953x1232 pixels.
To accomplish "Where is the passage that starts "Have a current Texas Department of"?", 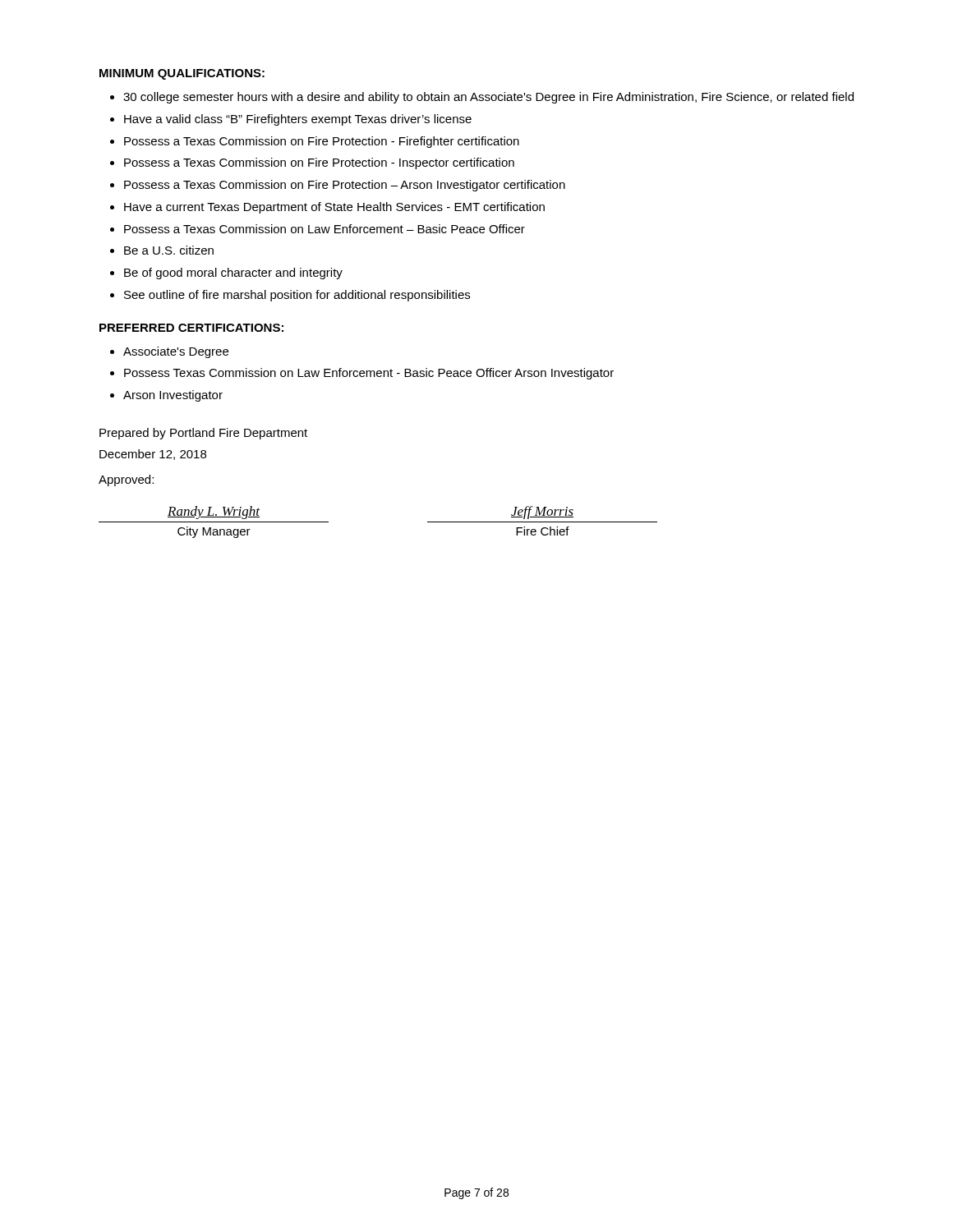I will coord(334,206).
